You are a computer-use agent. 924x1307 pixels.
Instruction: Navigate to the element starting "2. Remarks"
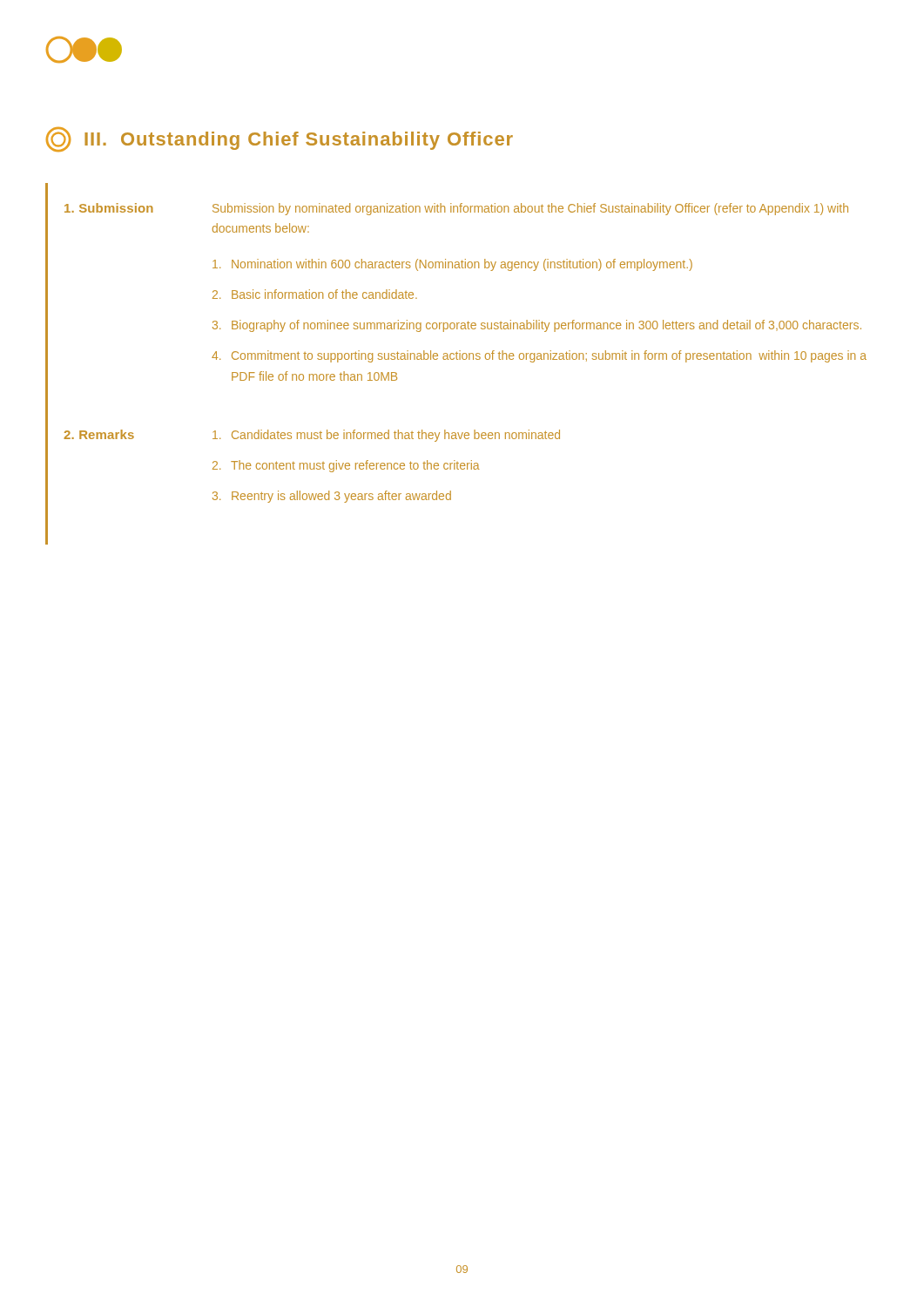tap(99, 434)
